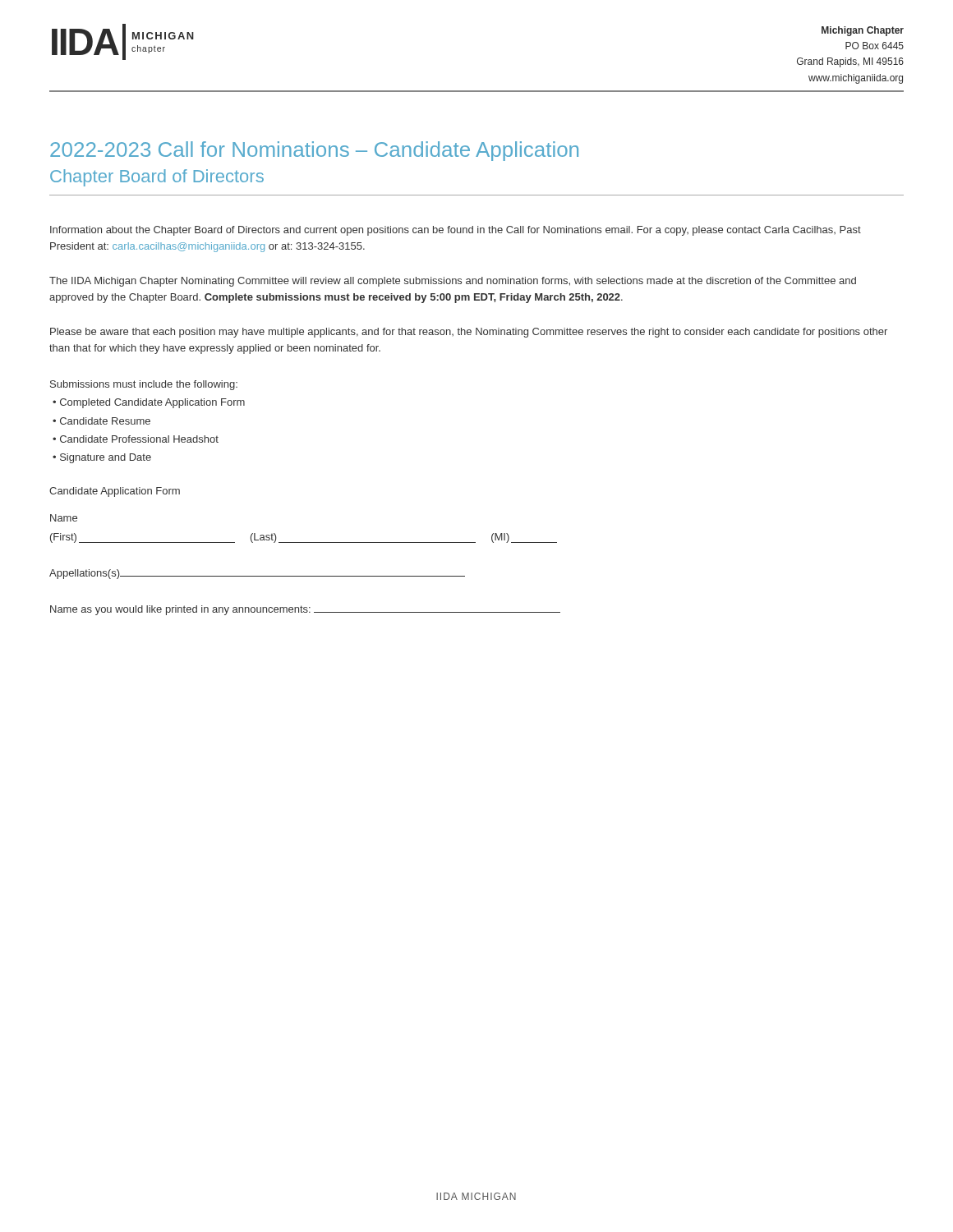Select the title that says "2022-2023 Call for Nominations – Candidate Application"
Screen dimensions: 1232x953
tap(476, 166)
